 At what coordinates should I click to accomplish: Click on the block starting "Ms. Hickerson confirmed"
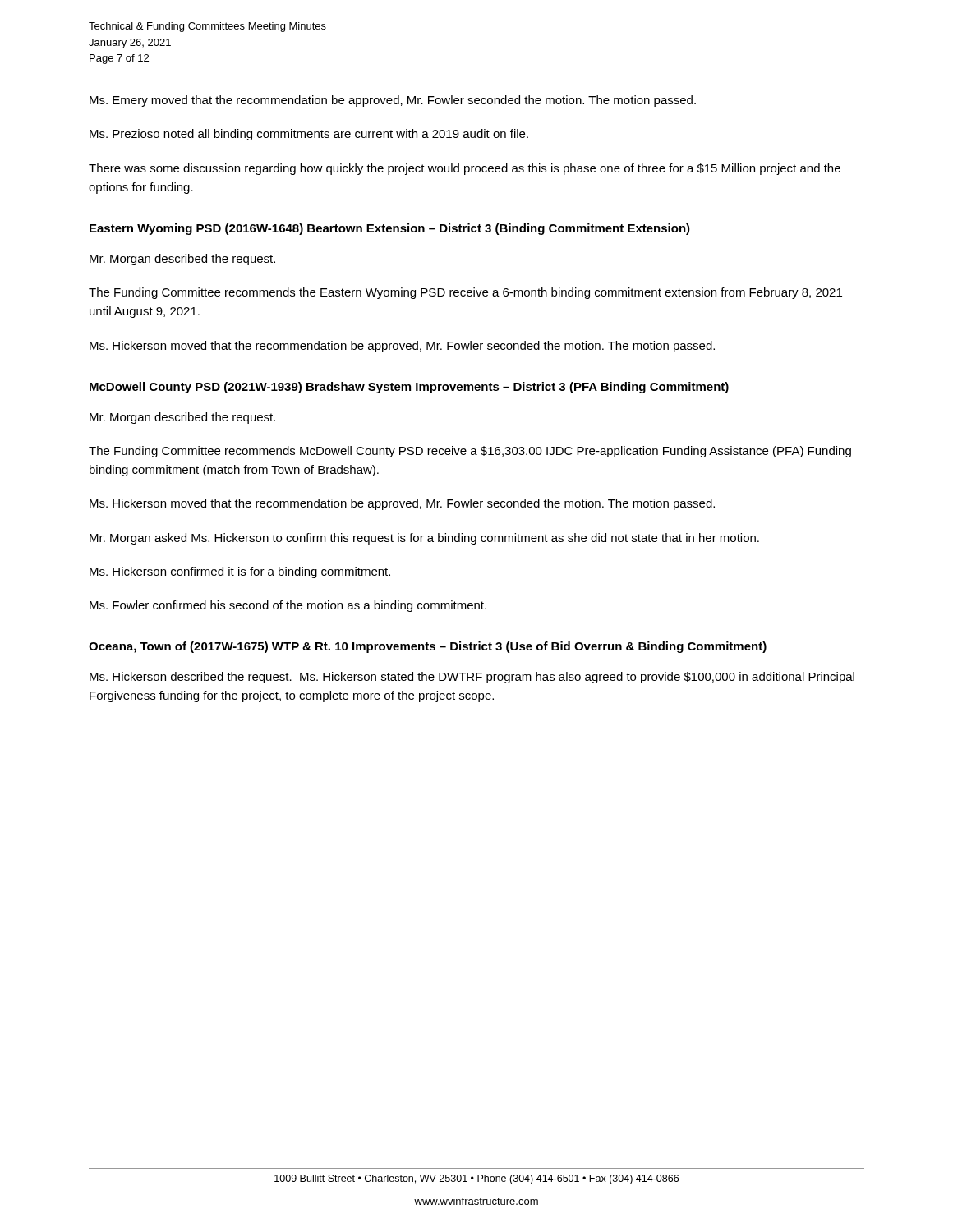[x=240, y=571]
